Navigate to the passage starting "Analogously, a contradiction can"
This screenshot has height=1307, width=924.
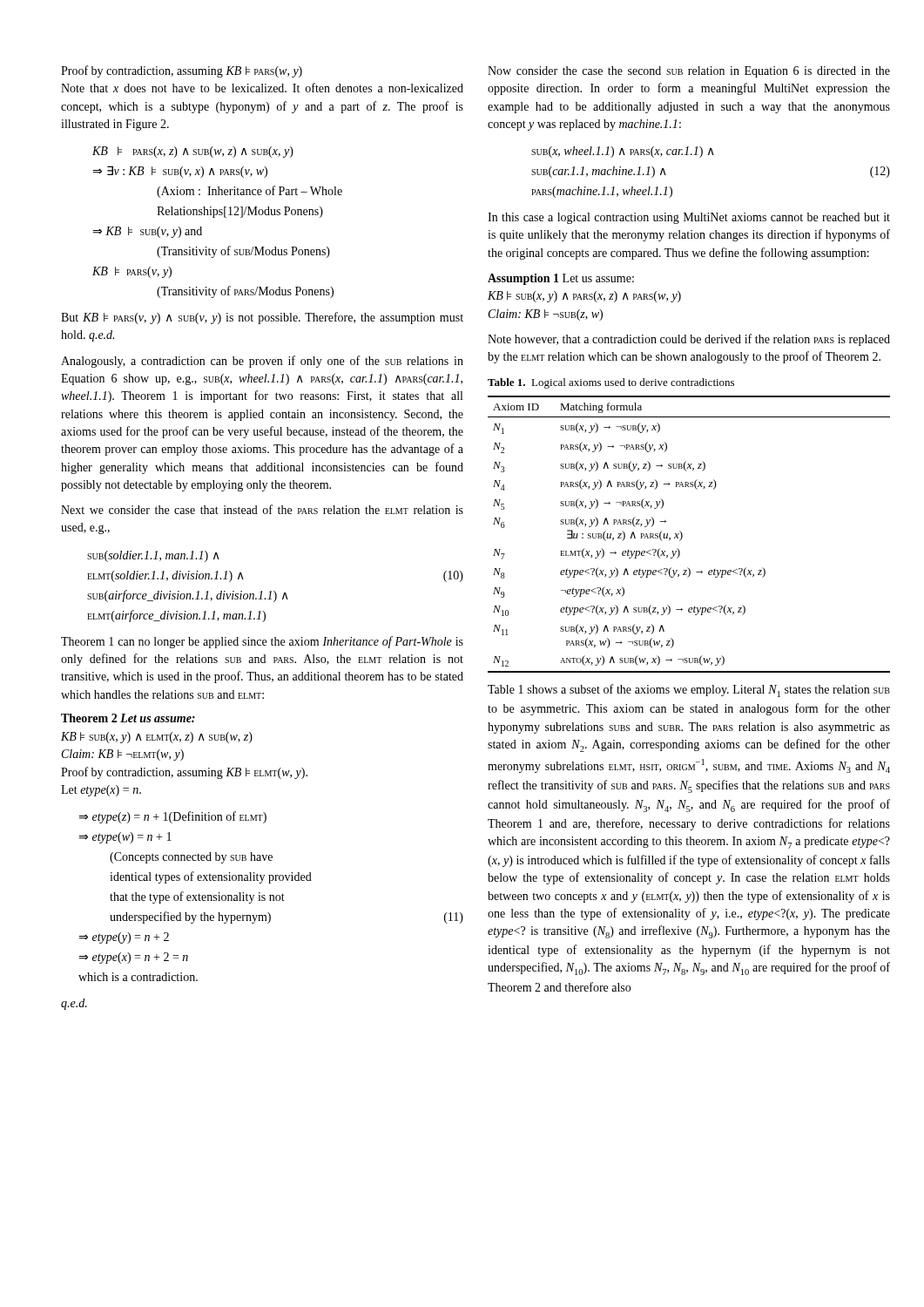262,423
